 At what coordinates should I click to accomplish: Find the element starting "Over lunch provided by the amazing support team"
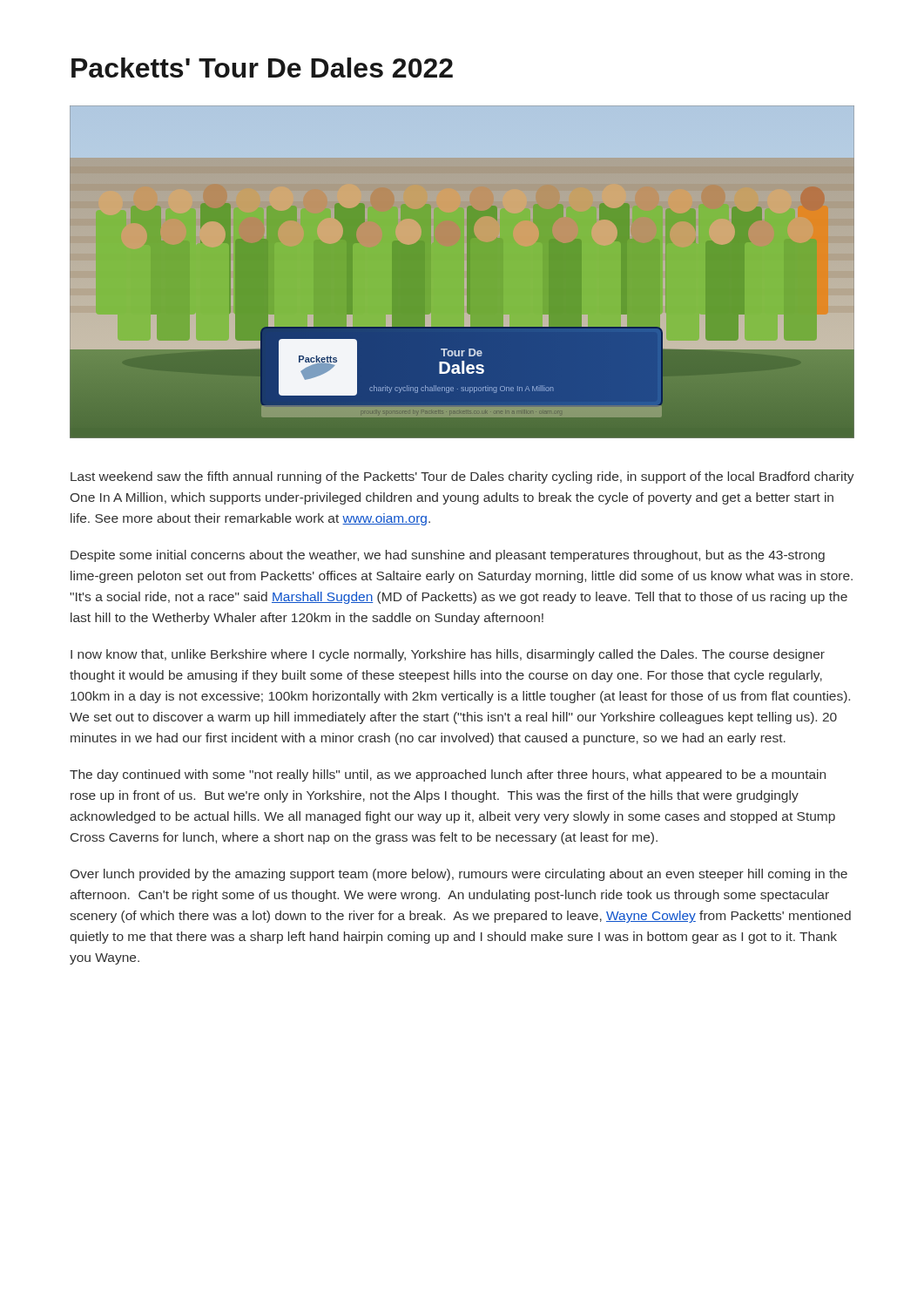(460, 916)
